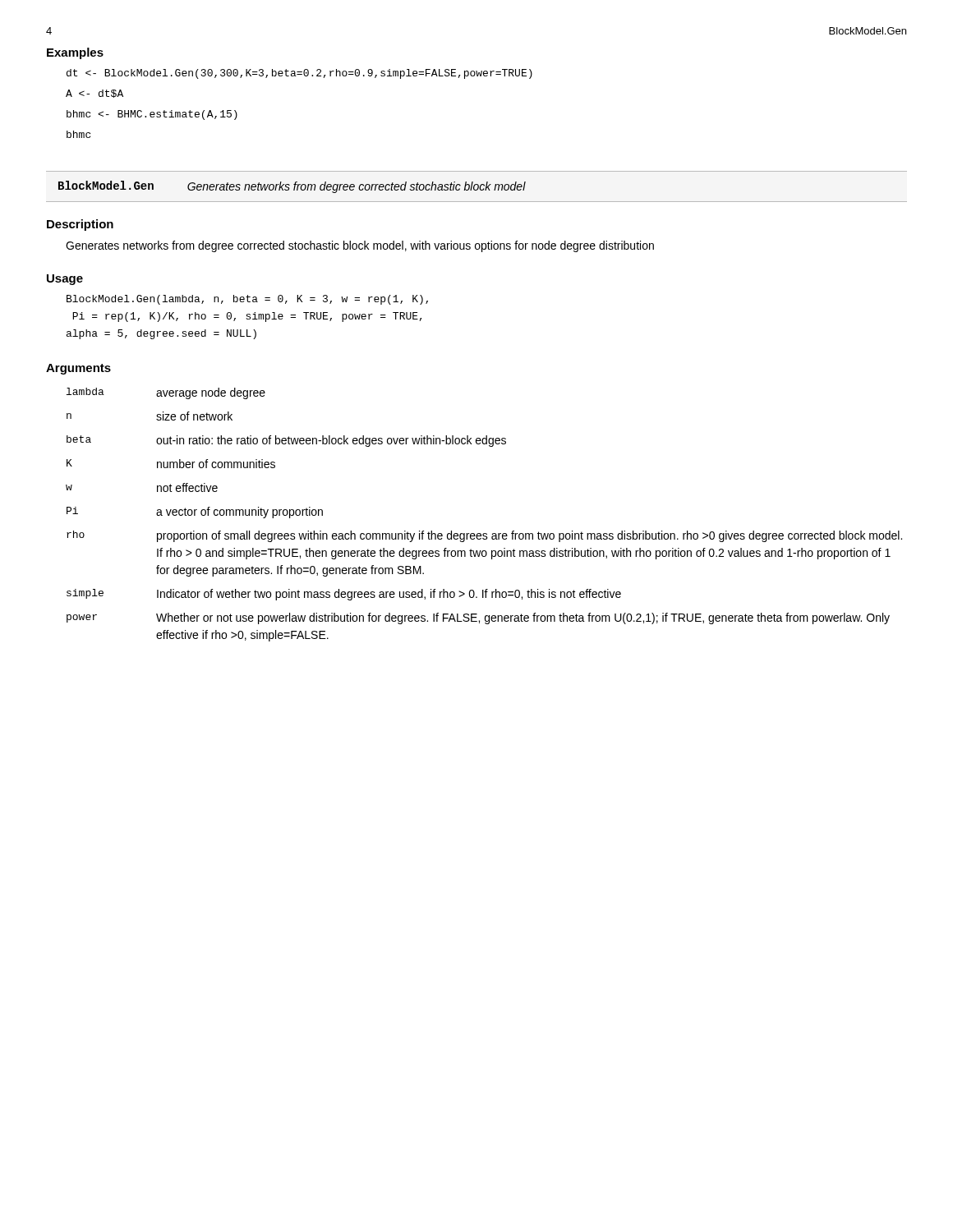953x1232 pixels.
Task: Select the text block containing "Generates networks from degree corrected"
Action: [360, 246]
